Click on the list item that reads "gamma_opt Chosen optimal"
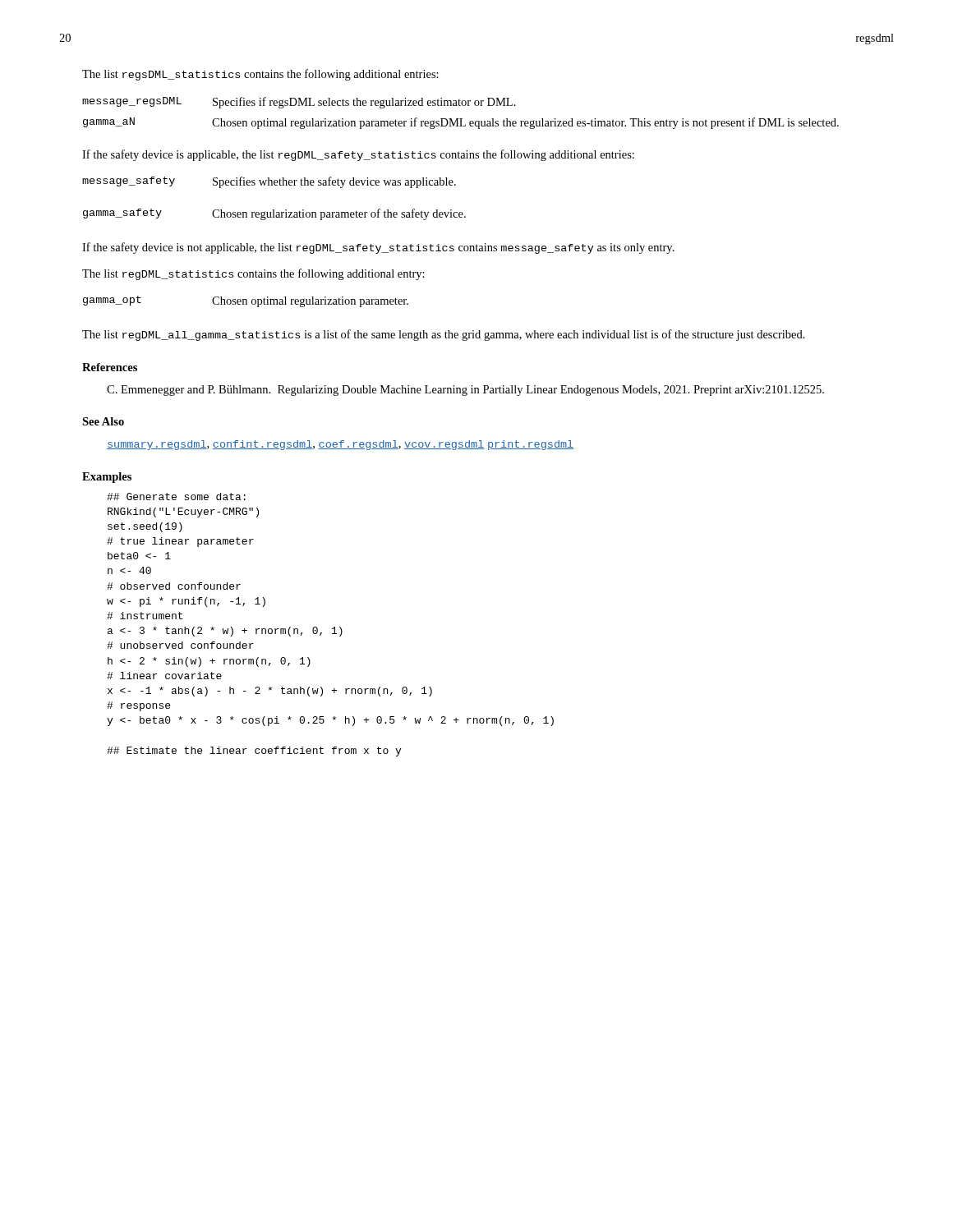This screenshot has width=953, height=1232. (246, 301)
